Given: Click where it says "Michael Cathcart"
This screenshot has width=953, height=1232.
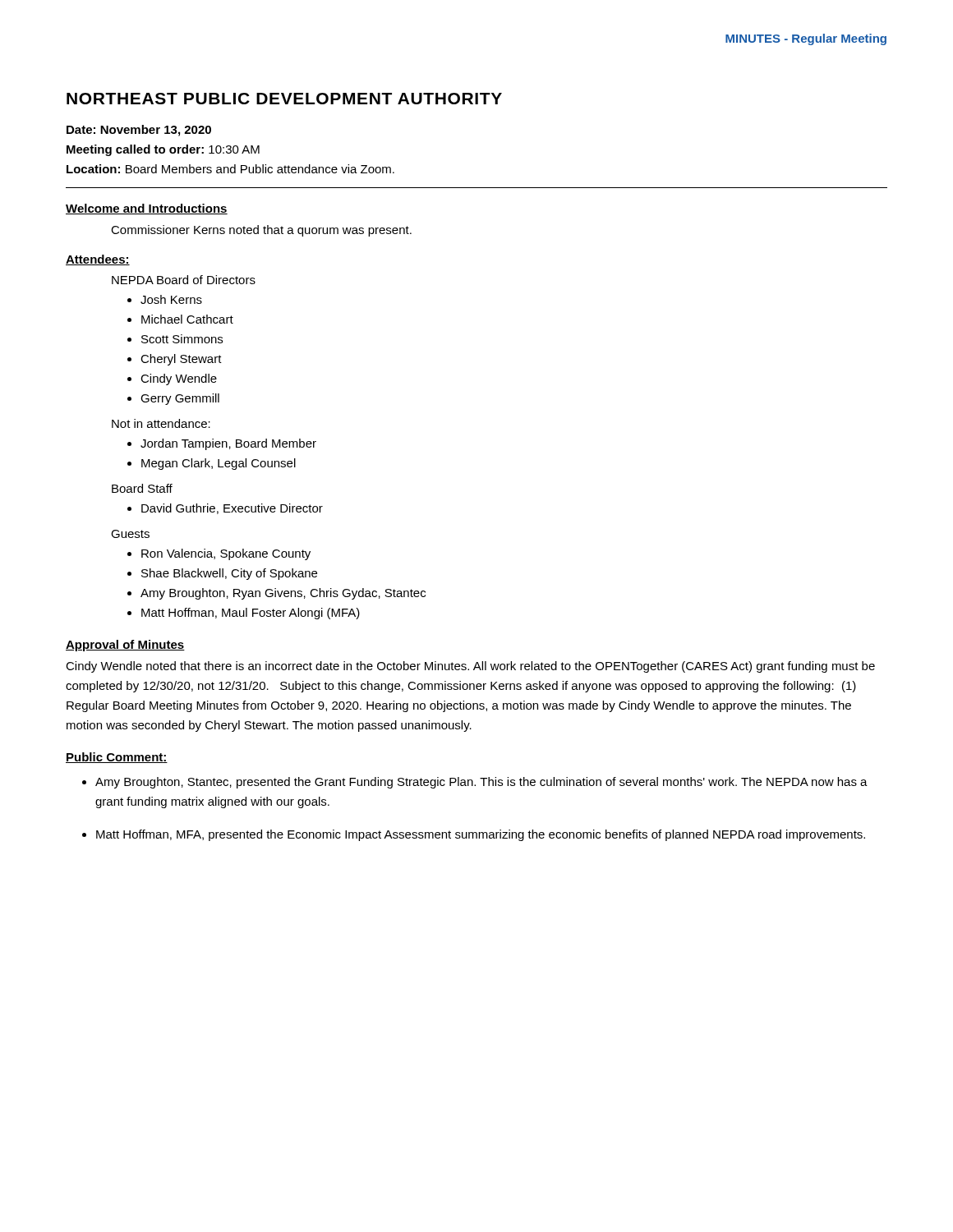Looking at the screenshot, I should (x=187, y=319).
